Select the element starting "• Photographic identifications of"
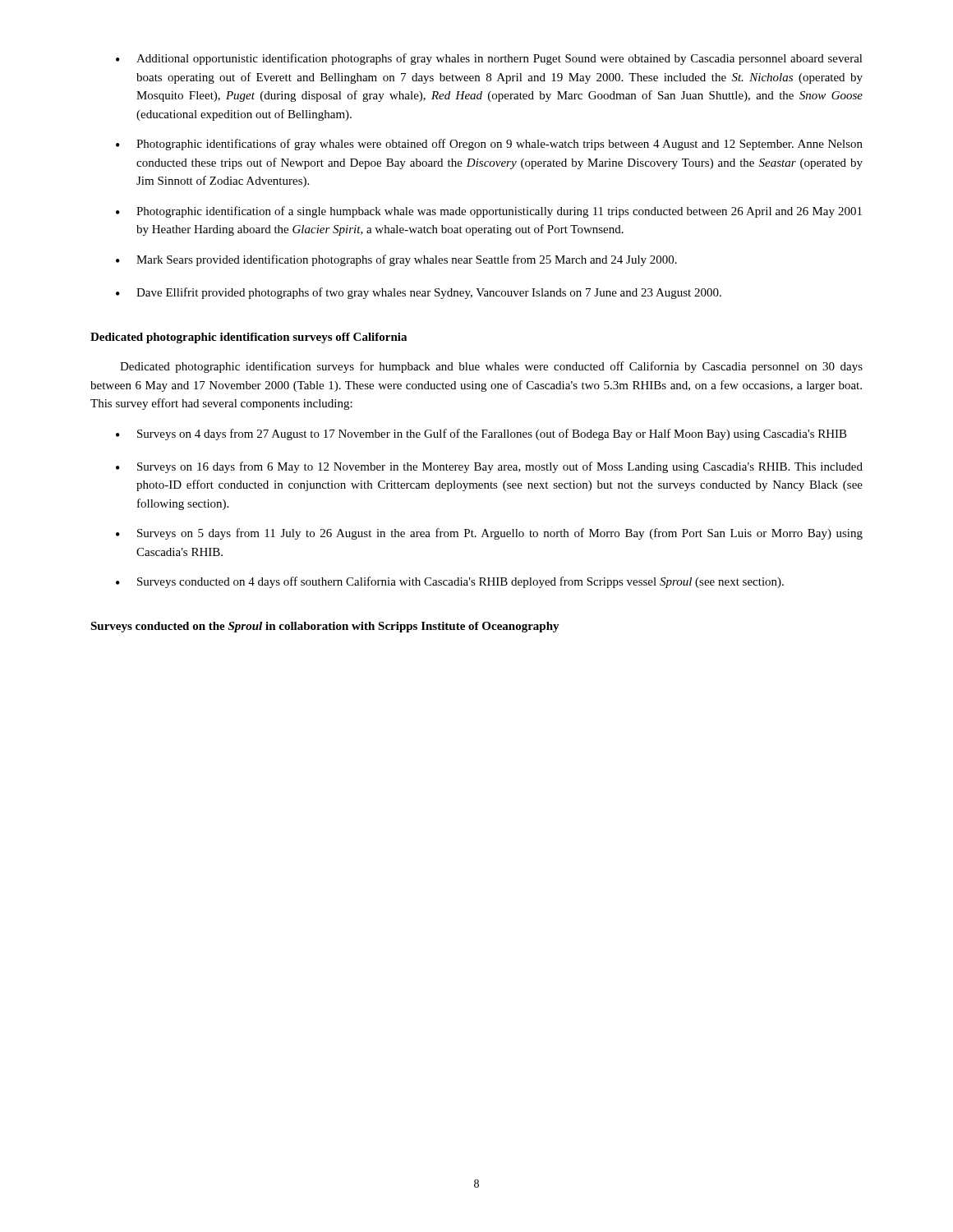Screen dimensions: 1232x953 [489, 162]
